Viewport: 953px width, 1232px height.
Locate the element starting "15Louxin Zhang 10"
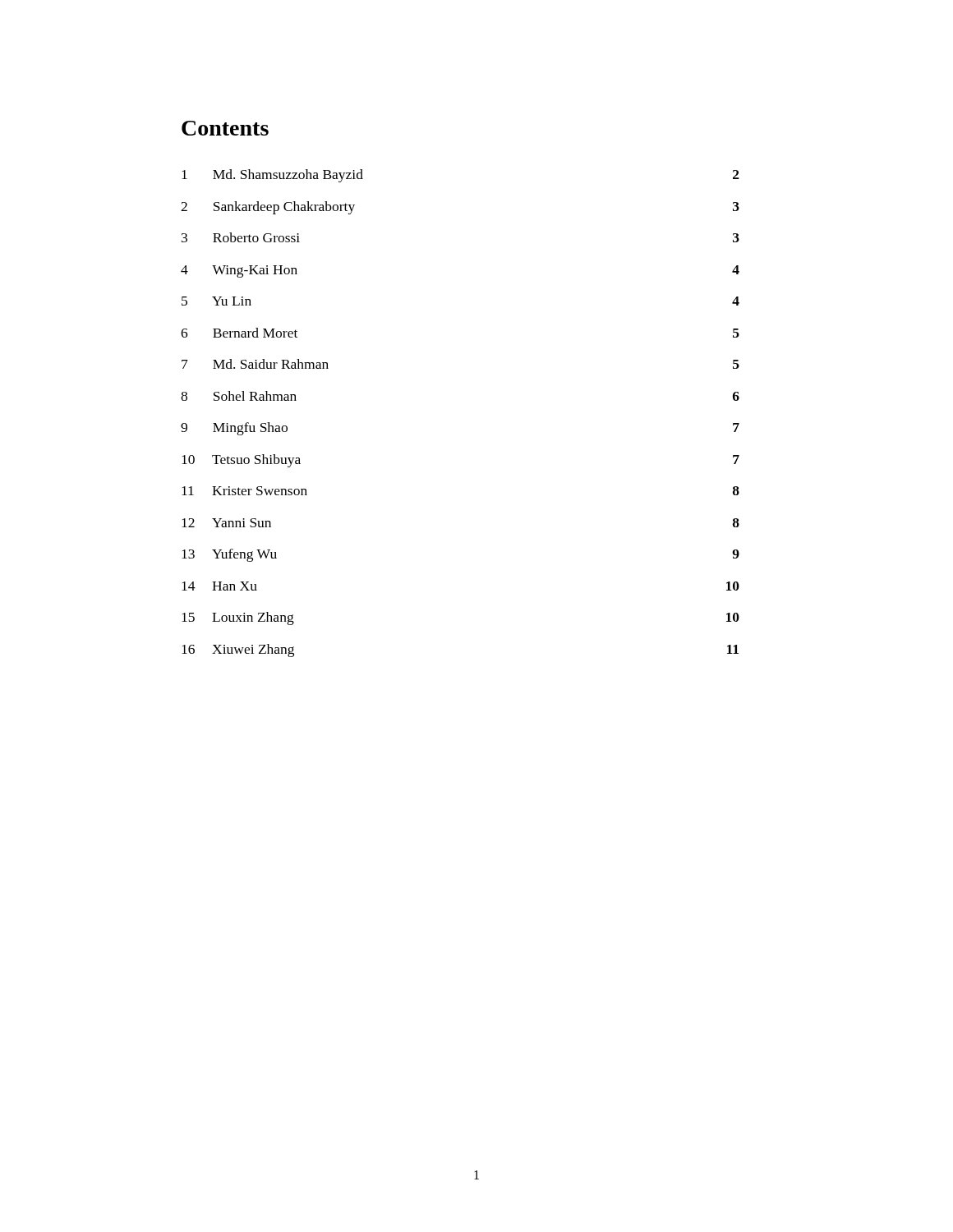pyautogui.click(x=262, y=618)
